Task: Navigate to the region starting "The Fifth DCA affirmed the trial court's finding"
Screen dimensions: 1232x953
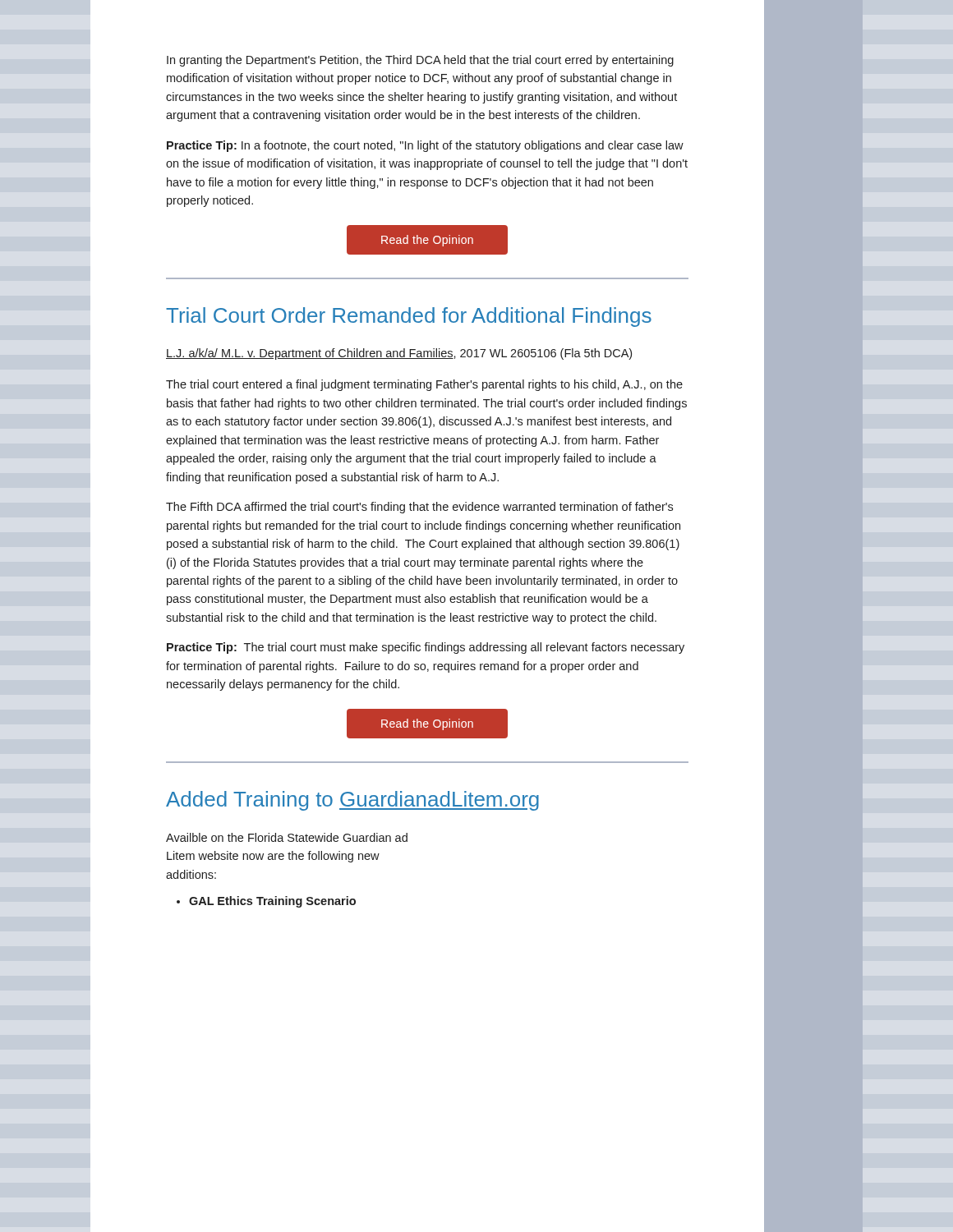Action: click(x=427, y=562)
